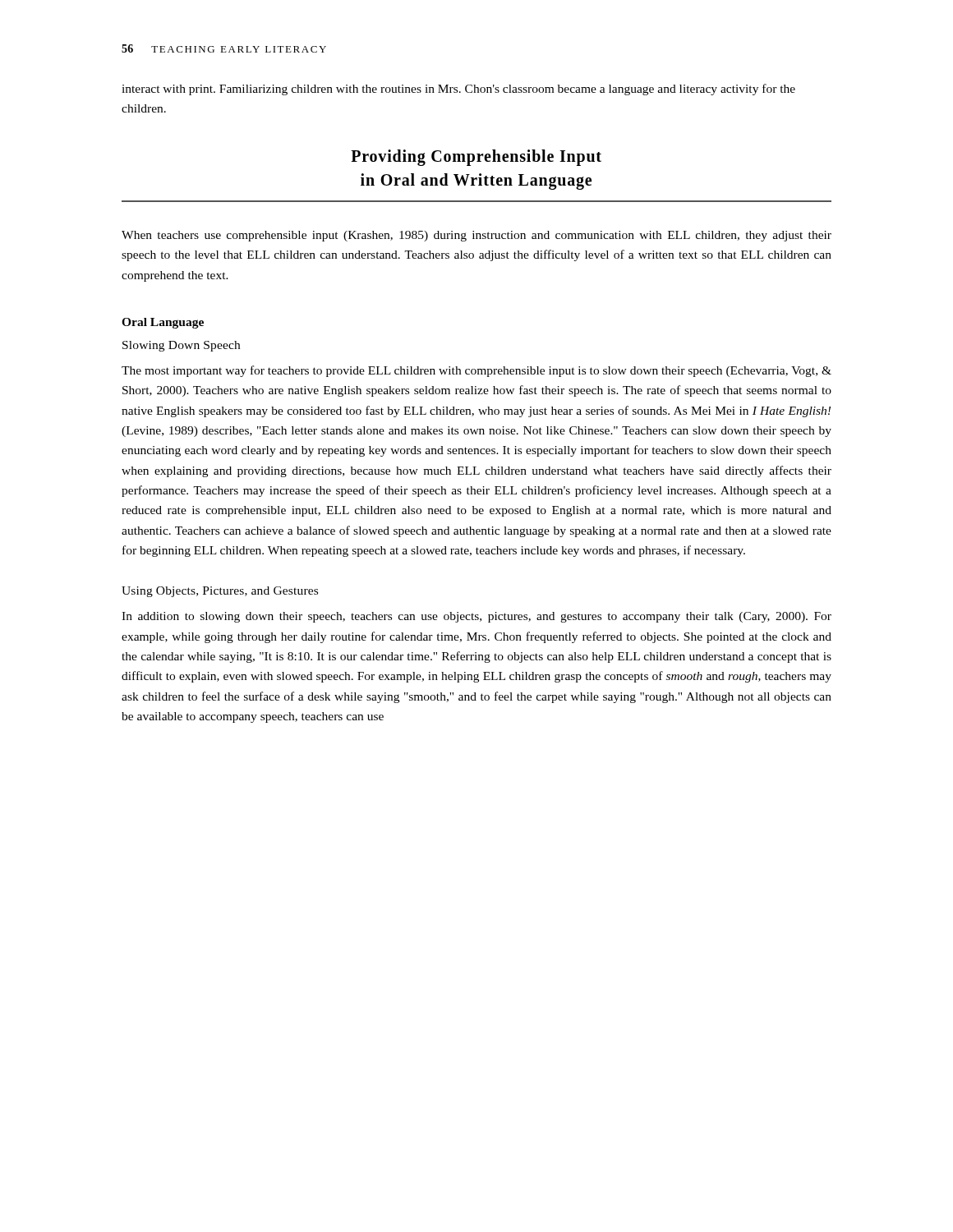Screen dimensions: 1232x953
Task: Find "Providing Comprehensible Inputin Oral and Written Language" on this page
Action: coord(476,168)
